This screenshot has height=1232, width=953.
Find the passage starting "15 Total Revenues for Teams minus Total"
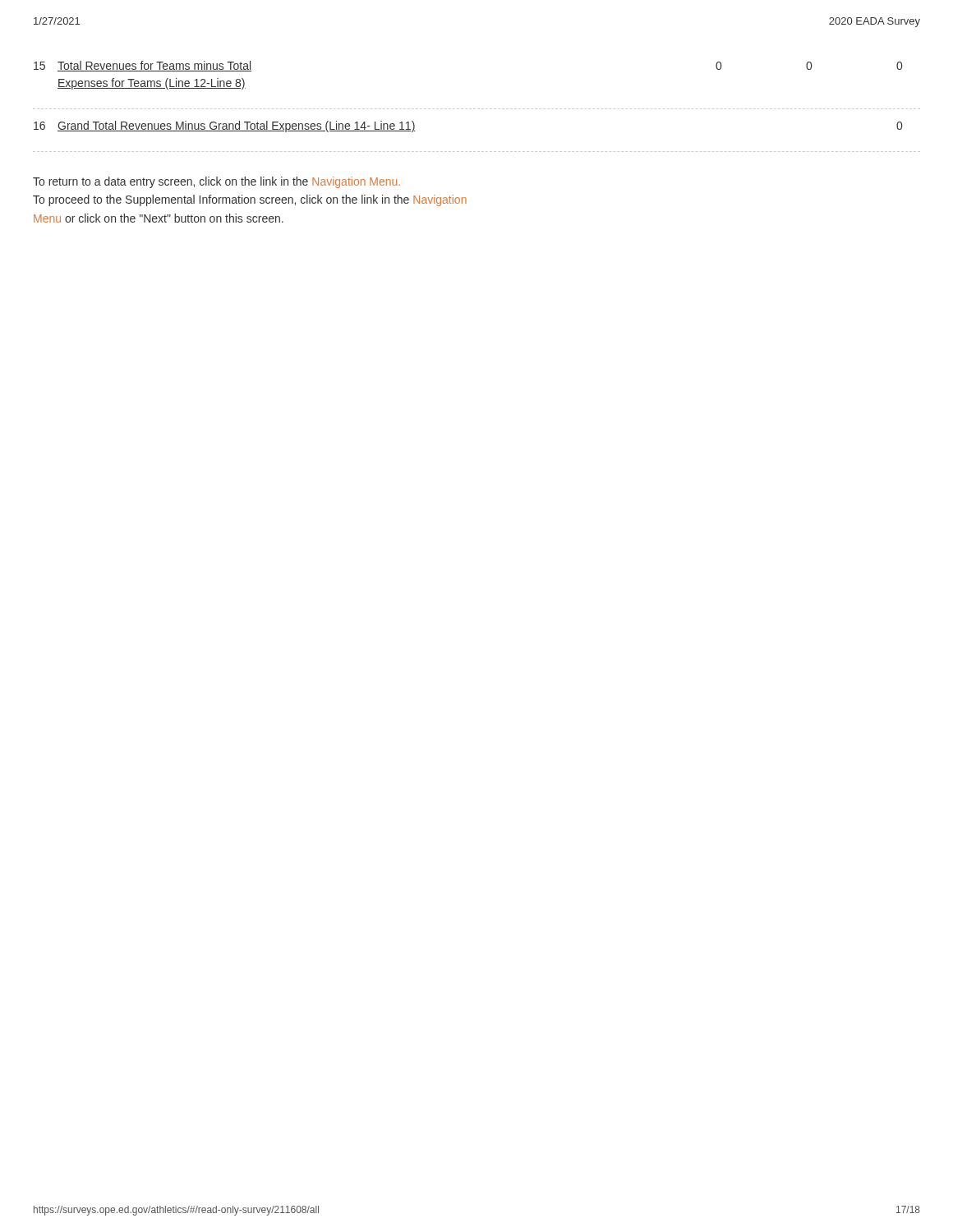point(153,64)
